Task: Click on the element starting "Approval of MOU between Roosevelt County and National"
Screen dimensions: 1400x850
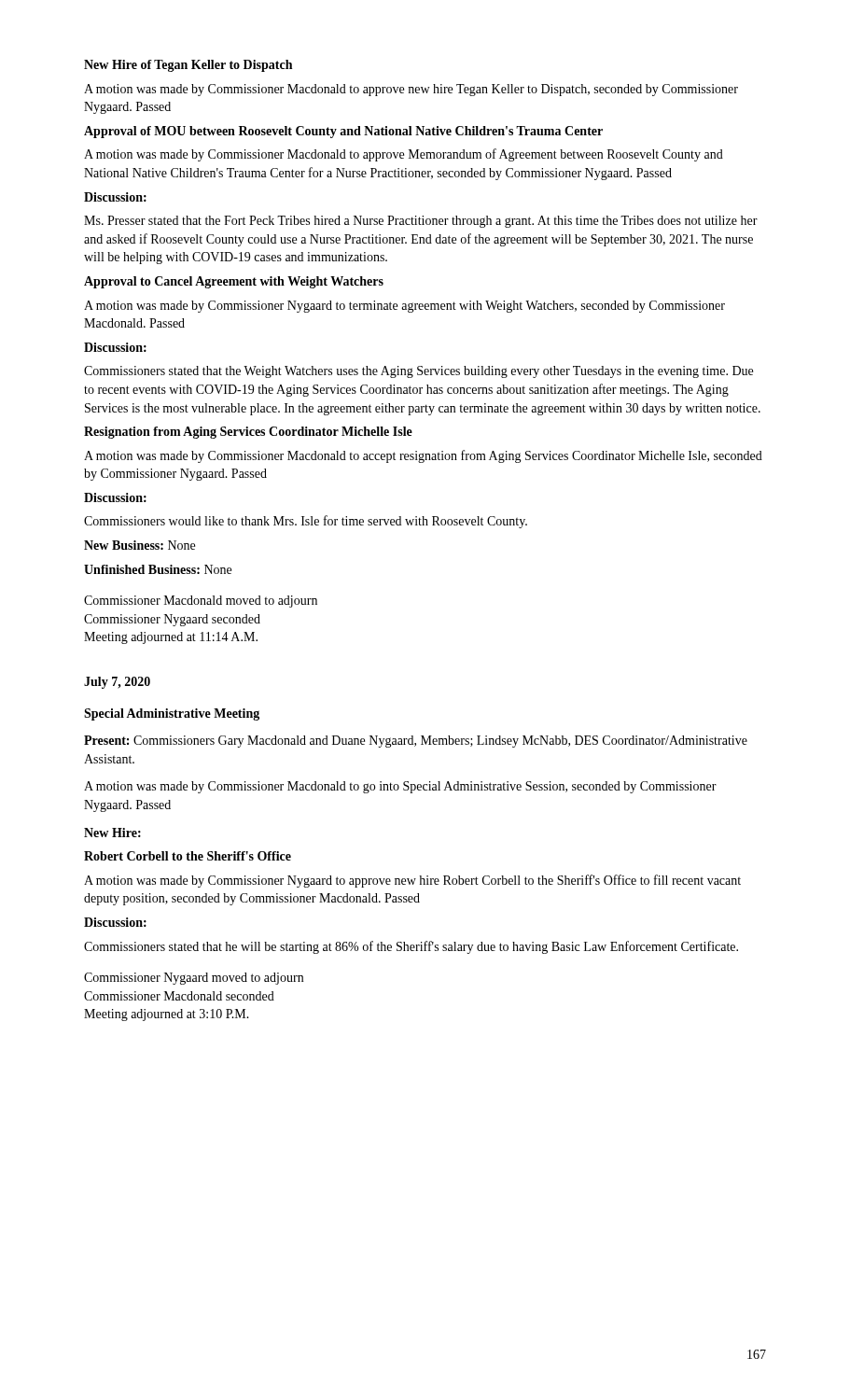Action: point(343,131)
